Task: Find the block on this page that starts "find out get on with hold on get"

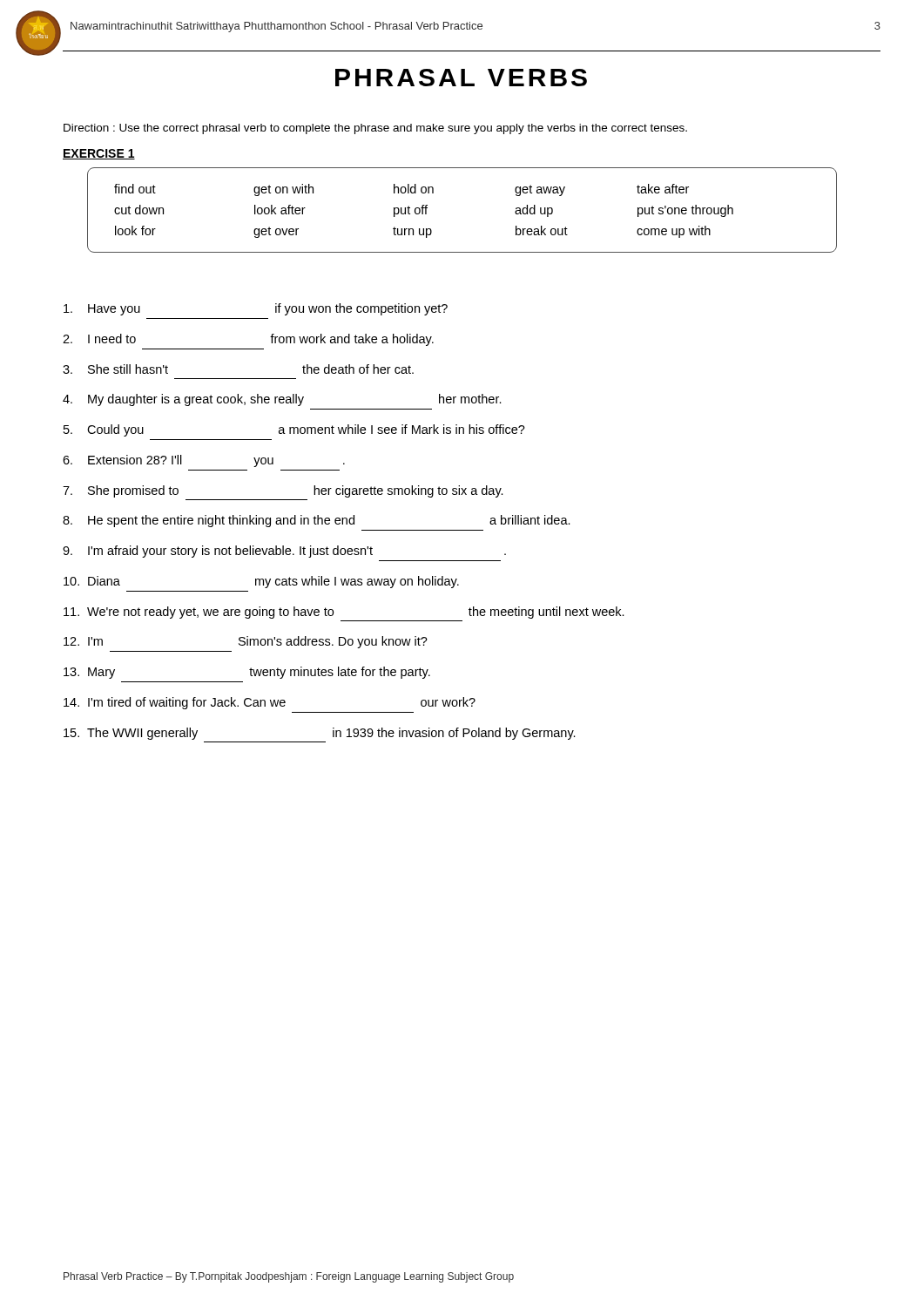Action: pos(401,190)
